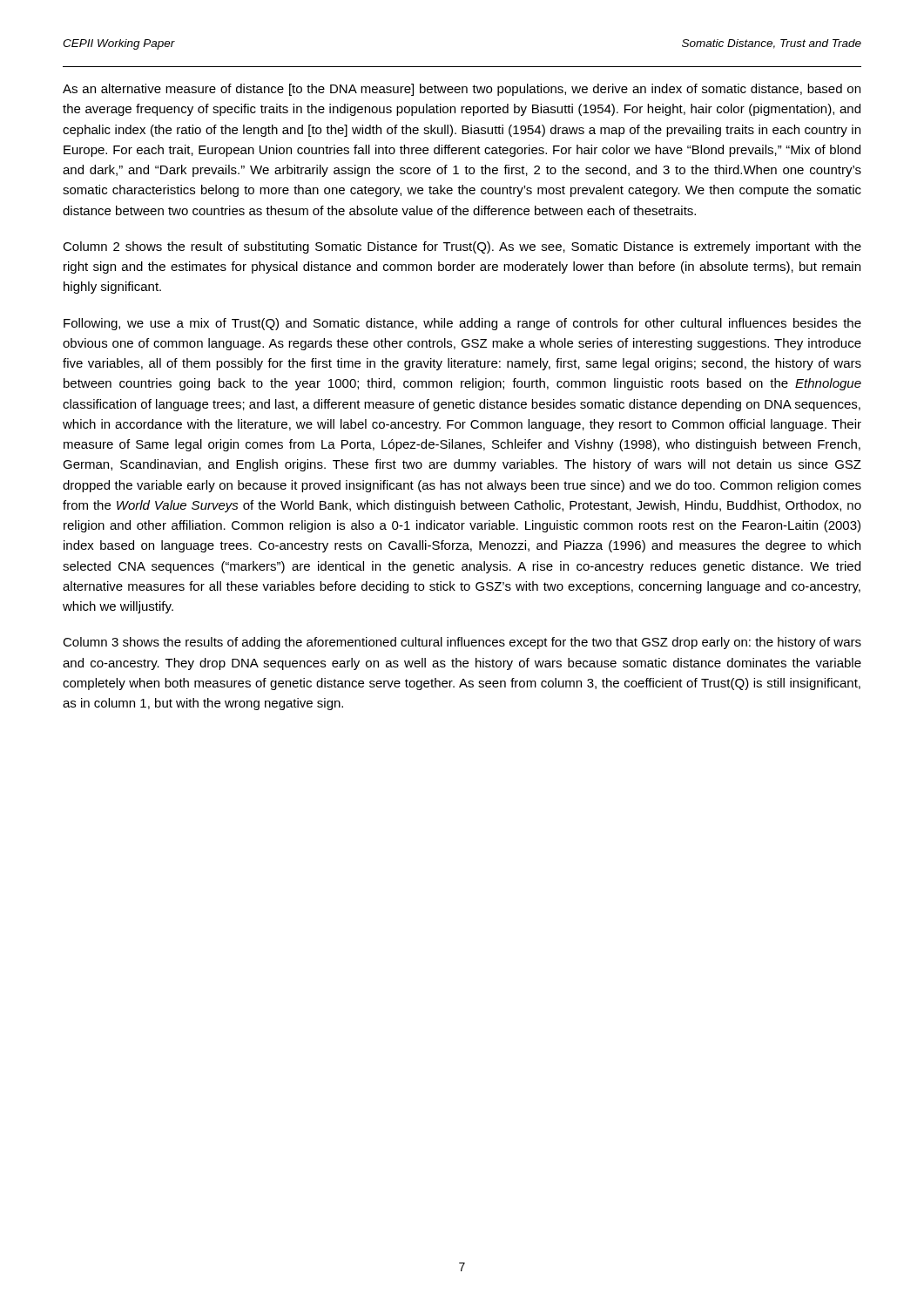
Task: Find the block on this page that starts "As an alternative measure of distance"
Action: 462,149
